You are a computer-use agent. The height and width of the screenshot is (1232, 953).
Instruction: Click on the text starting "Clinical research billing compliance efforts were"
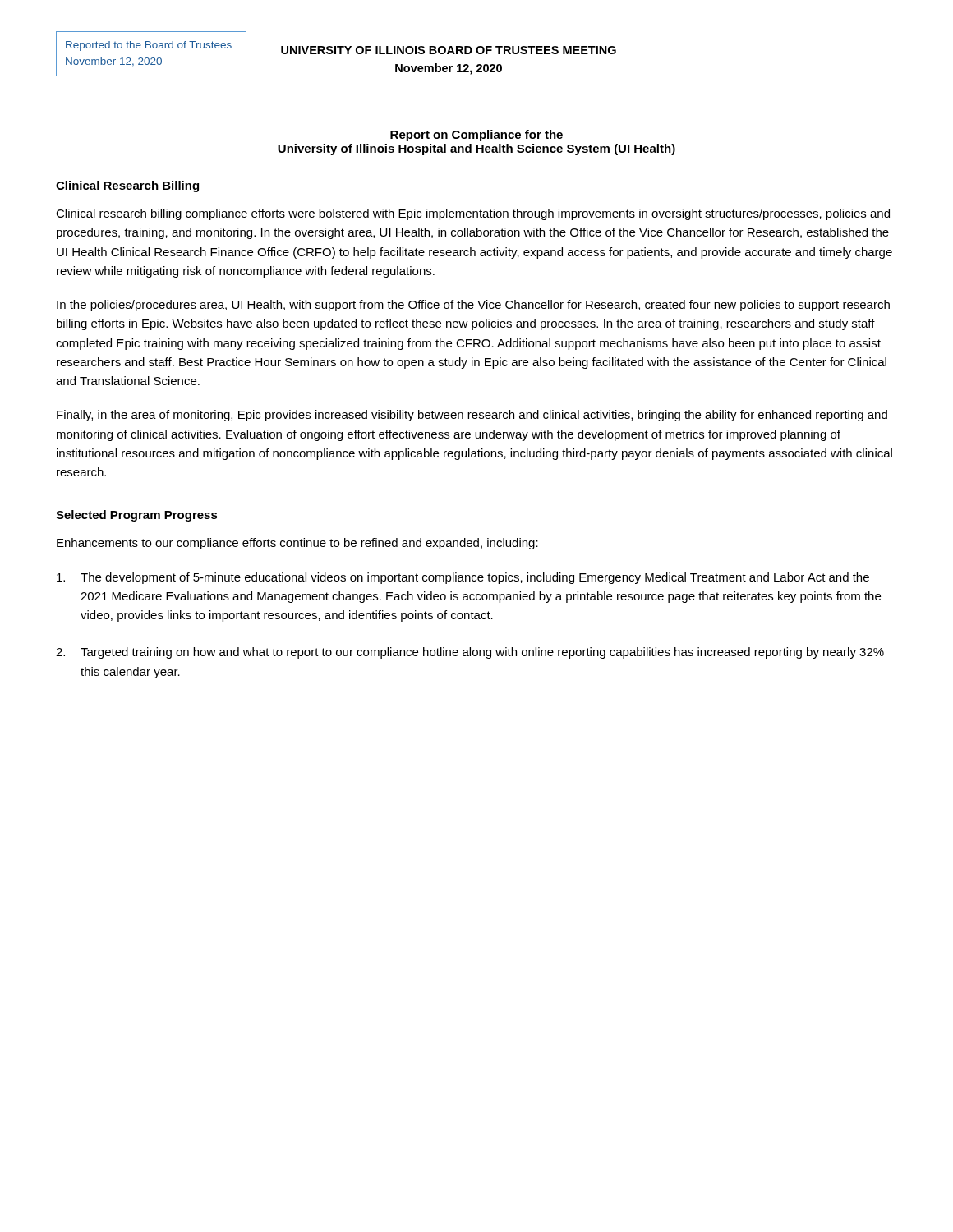tap(474, 242)
